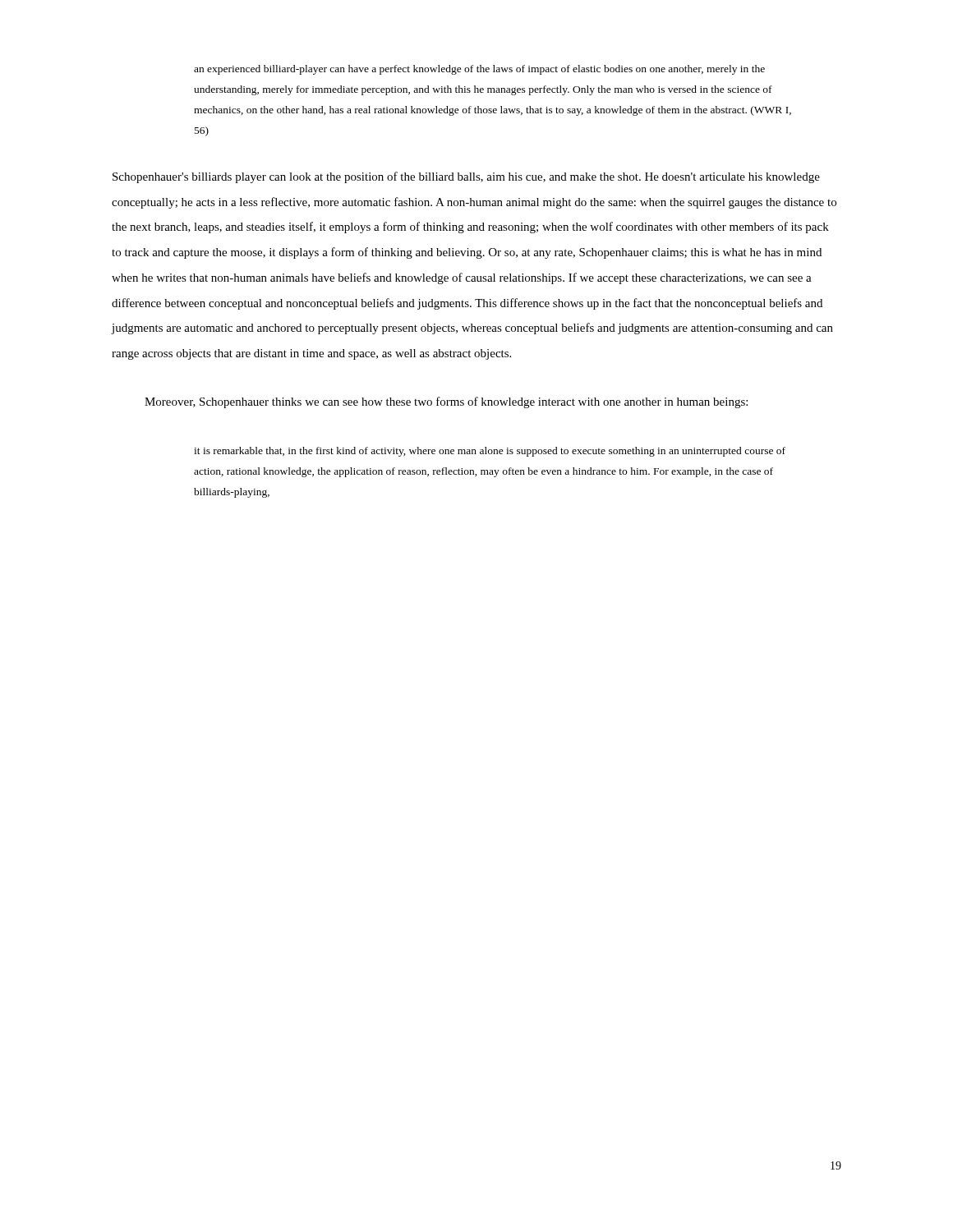The image size is (953, 1232).
Task: Where is the passage that starts "Schopenhauer's billiards player can look at the"?
Action: [474, 265]
